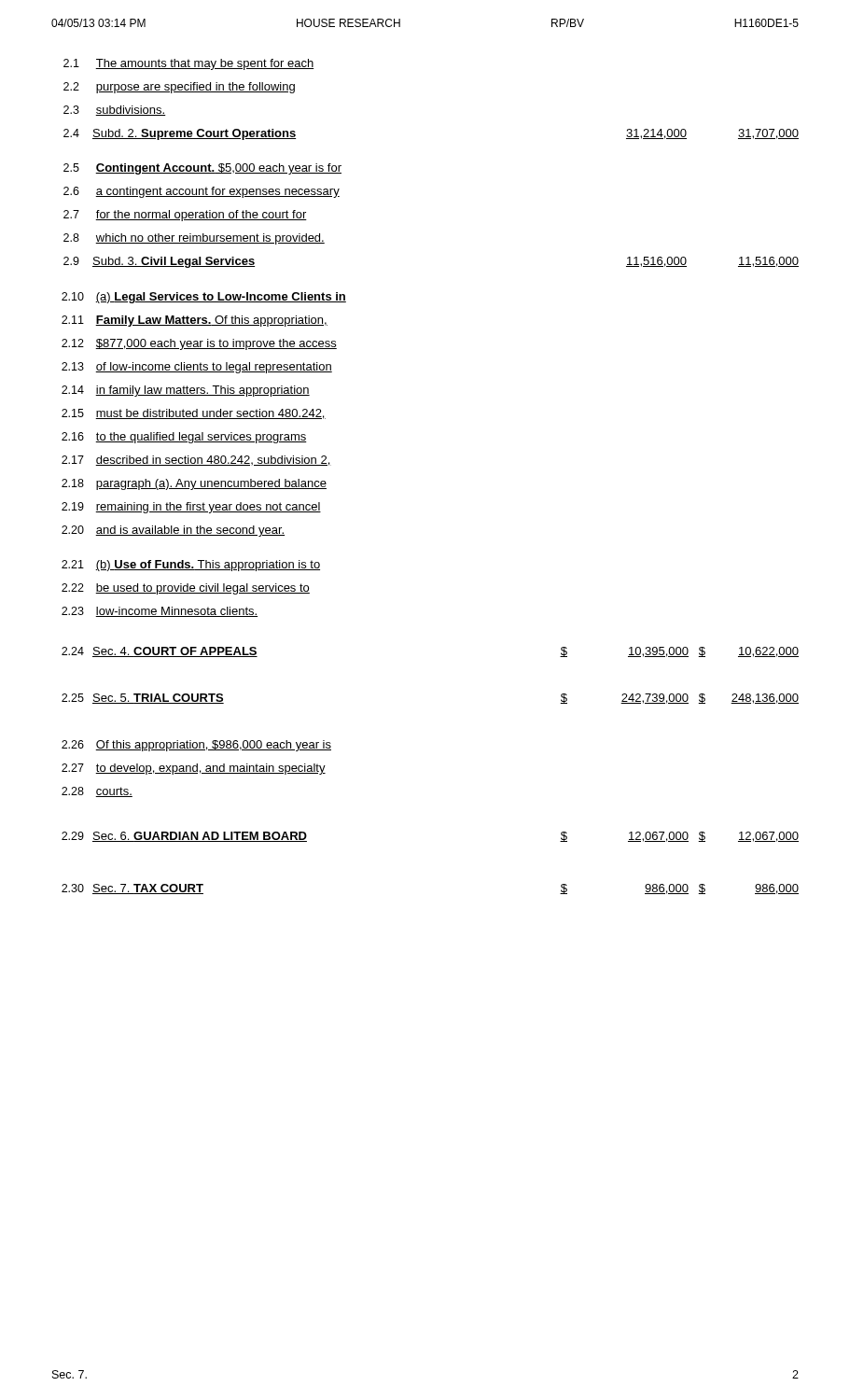Find the list item containing "2.4 Subd. 2. Supreme Court Operations 31,214,000"
Viewport: 850px width, 1400px height.
(198, 134)
